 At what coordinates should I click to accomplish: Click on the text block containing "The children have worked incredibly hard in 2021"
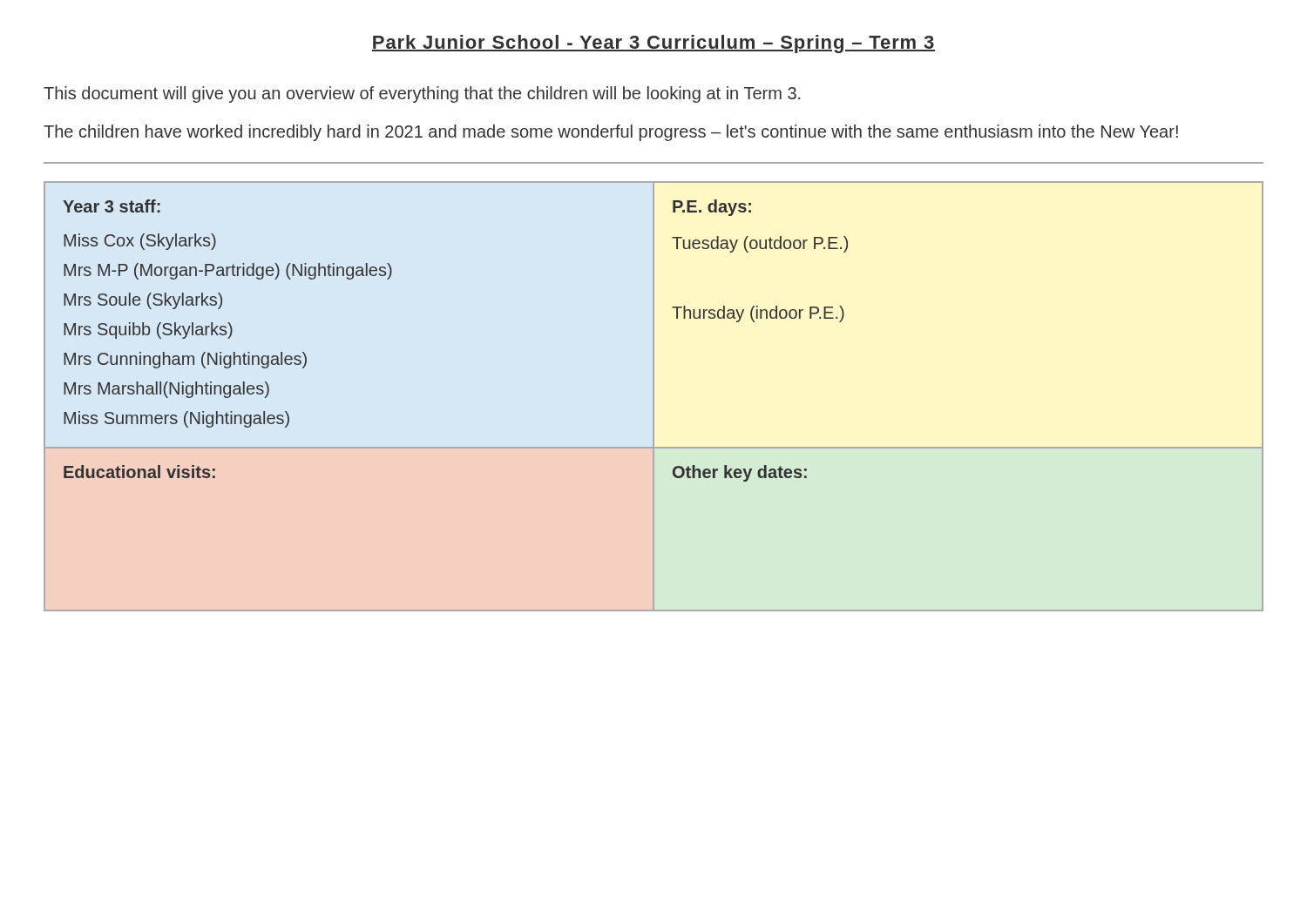pos(611,132)
